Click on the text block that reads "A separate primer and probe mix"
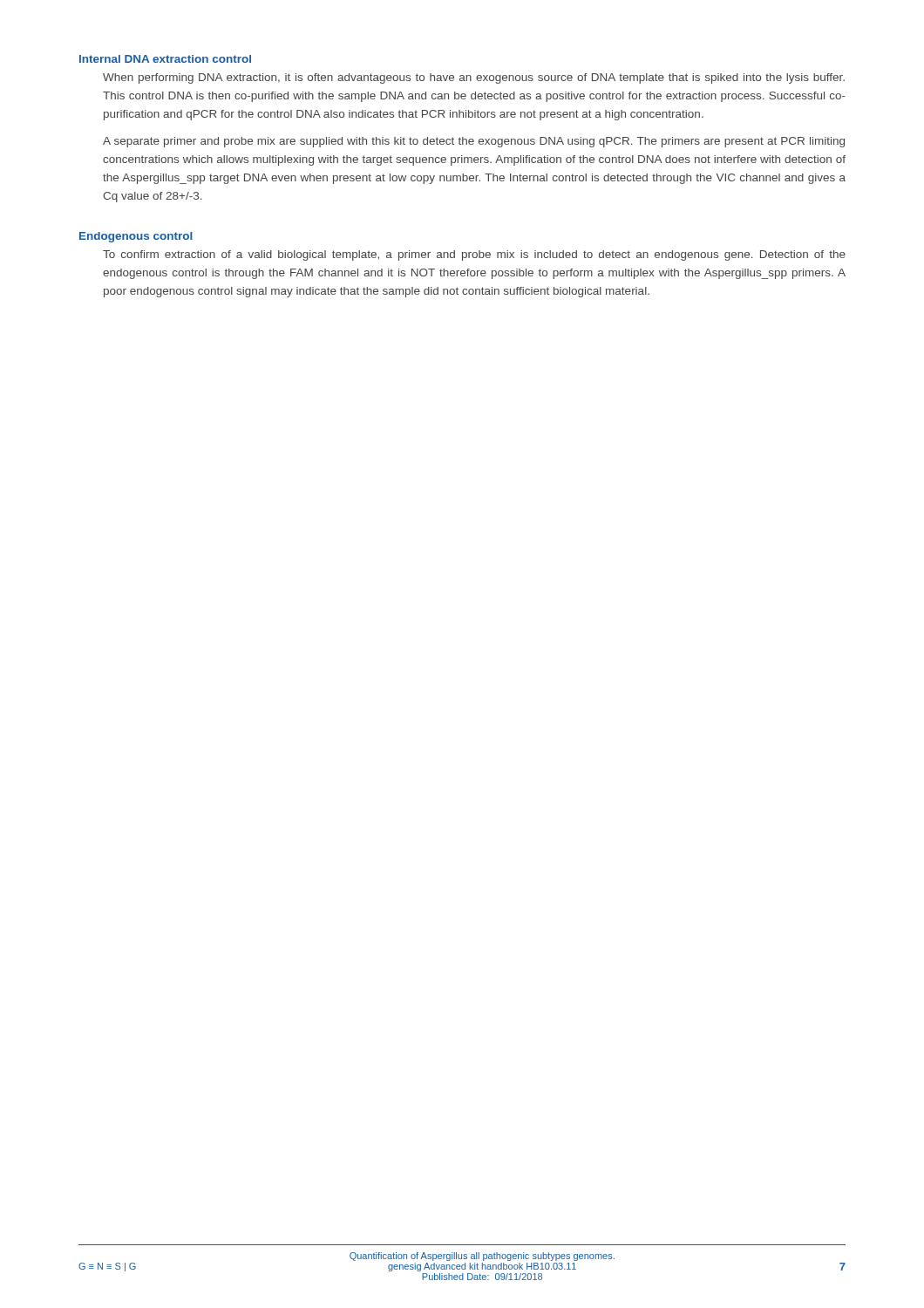Image resolution: width=924 pixels, height=1308 pixels. coord(474,168)
